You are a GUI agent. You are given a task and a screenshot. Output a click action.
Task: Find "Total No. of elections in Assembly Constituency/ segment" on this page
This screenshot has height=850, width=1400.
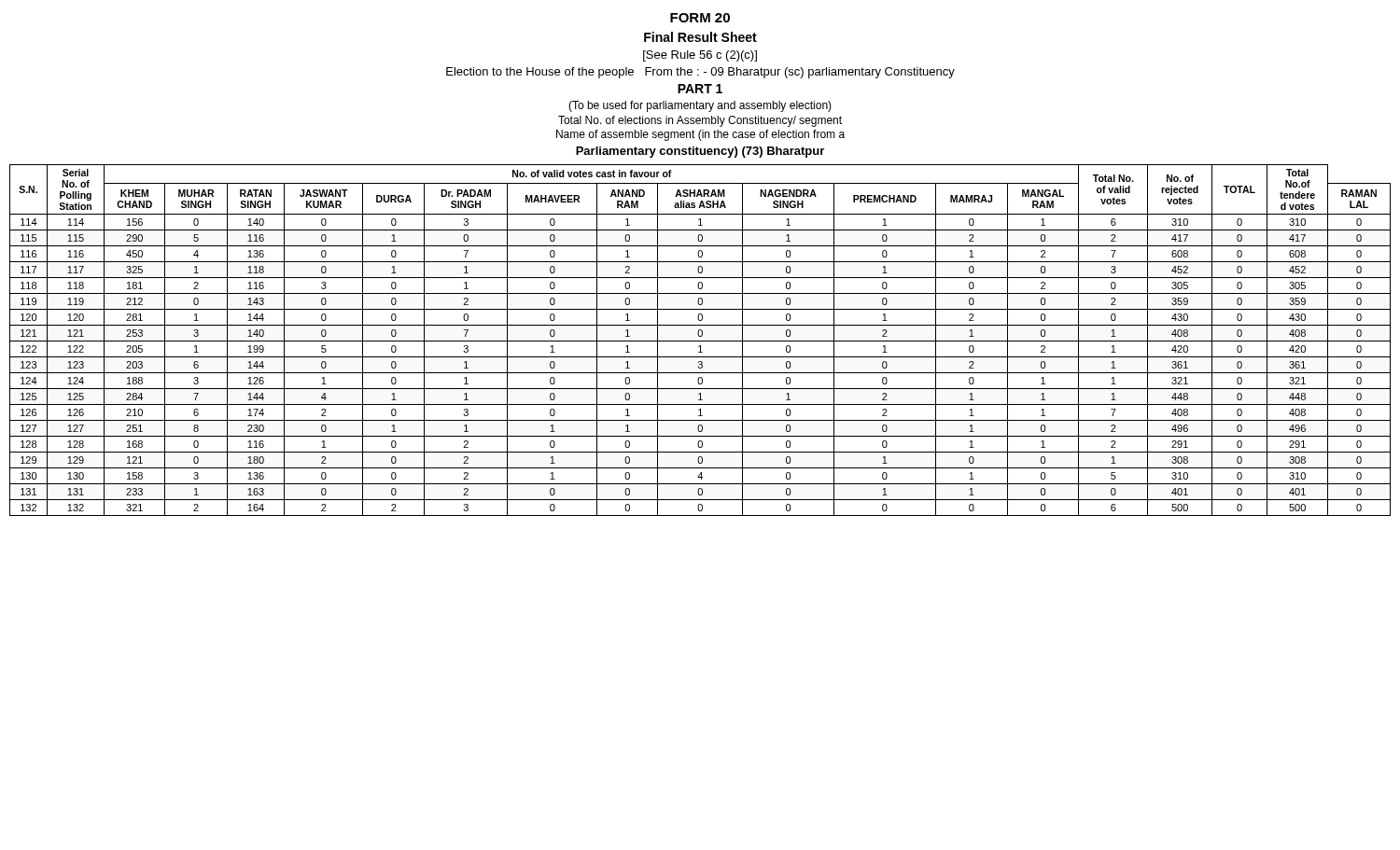coord(700,120)
